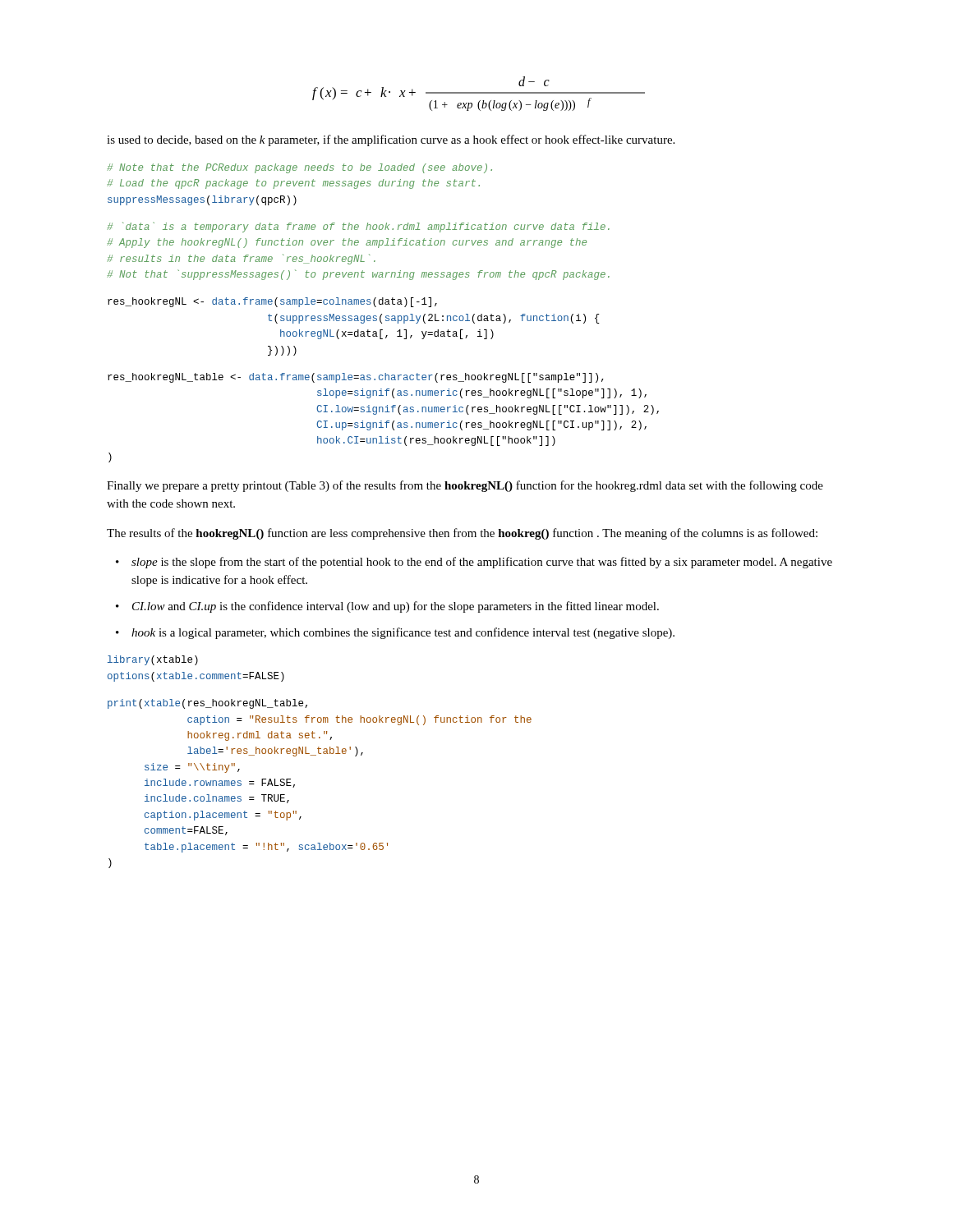Click a formula

476,90
